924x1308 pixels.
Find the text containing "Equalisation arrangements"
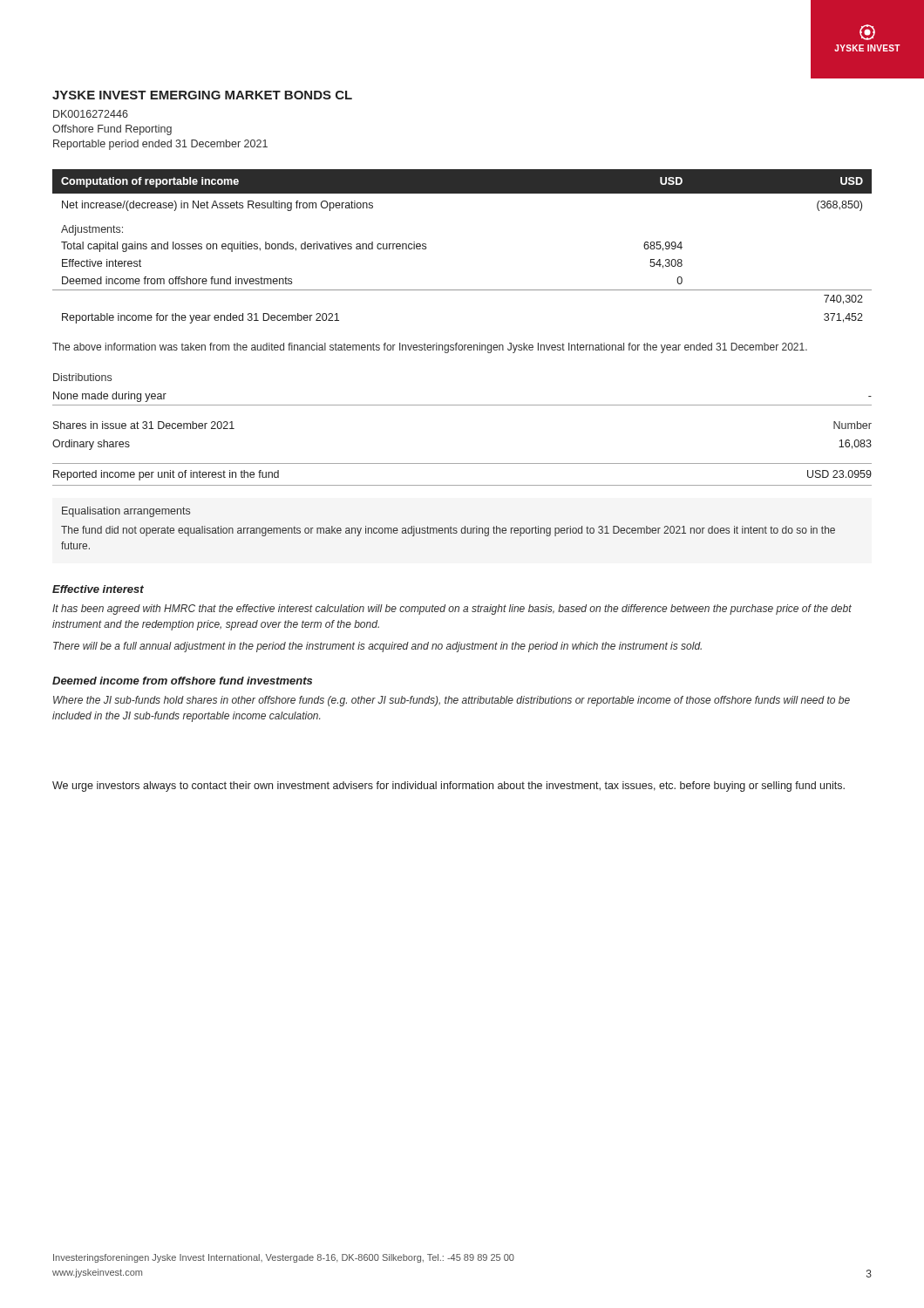(x=126, y=511)
